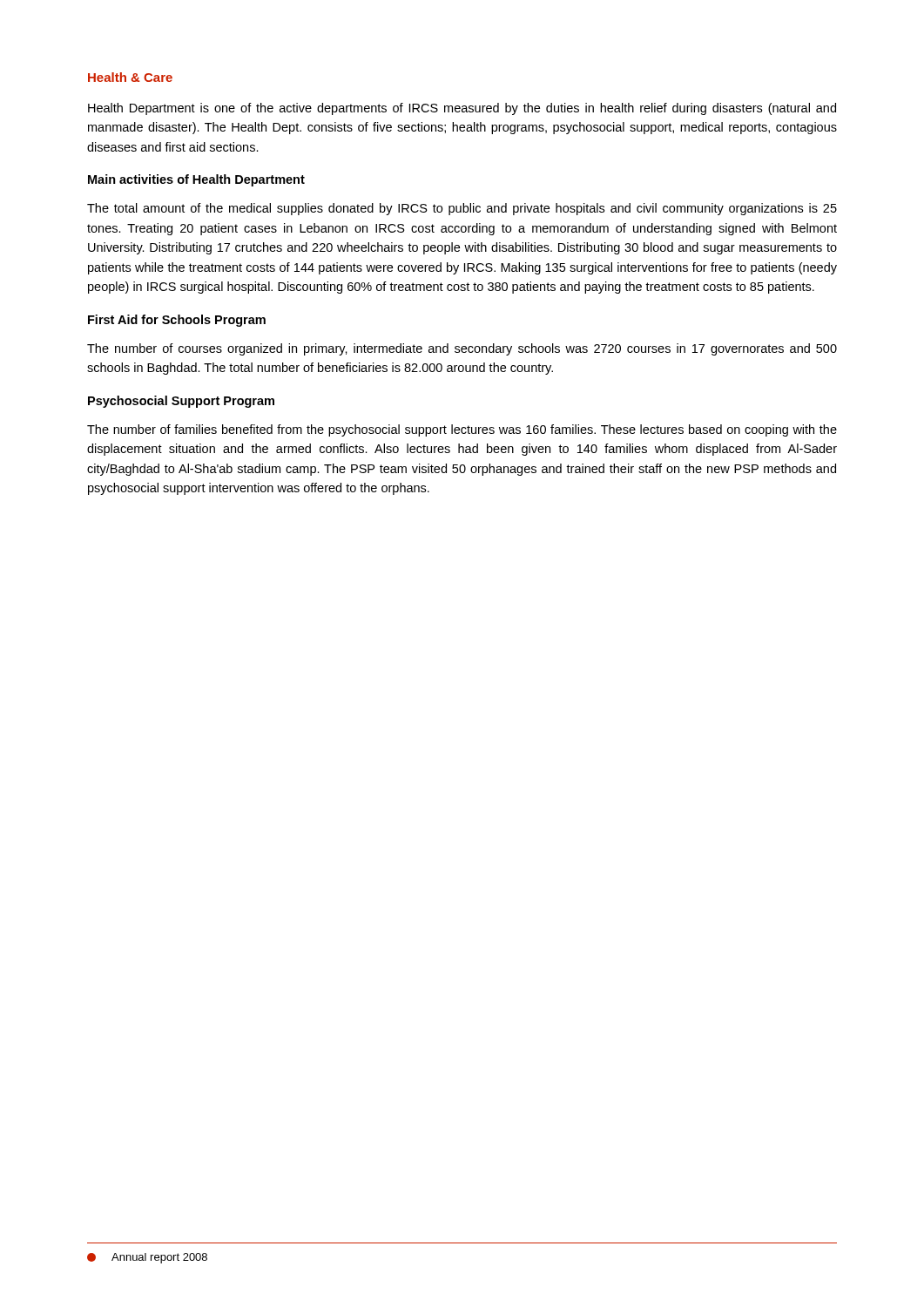Find the block starting "First Aid for Schools Program"

point(177,320)
